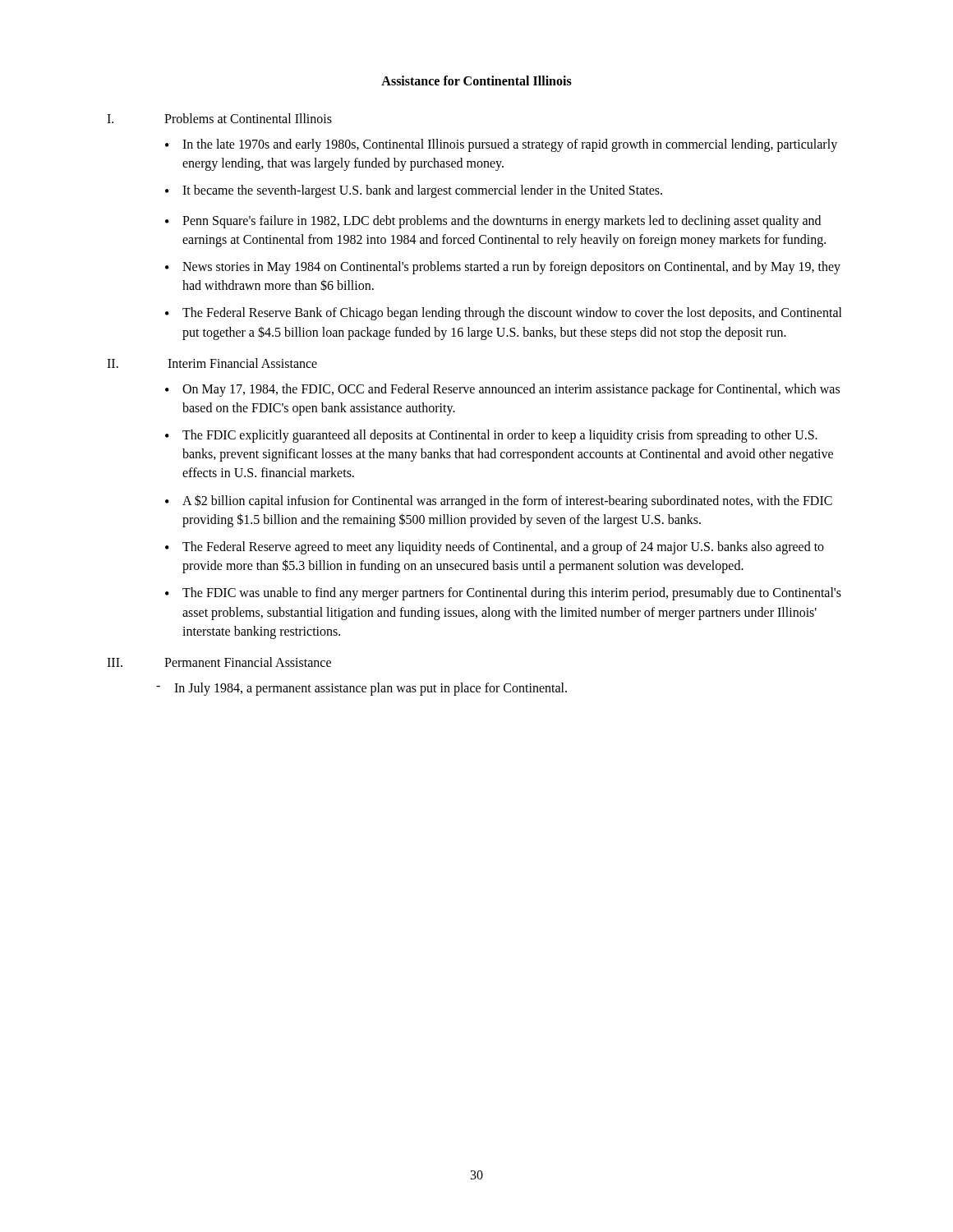Locate the block of text that opens with "• The FDIC explicitly guaranteed all deposits"
The image size is (953, 1232).
point(505,454)
